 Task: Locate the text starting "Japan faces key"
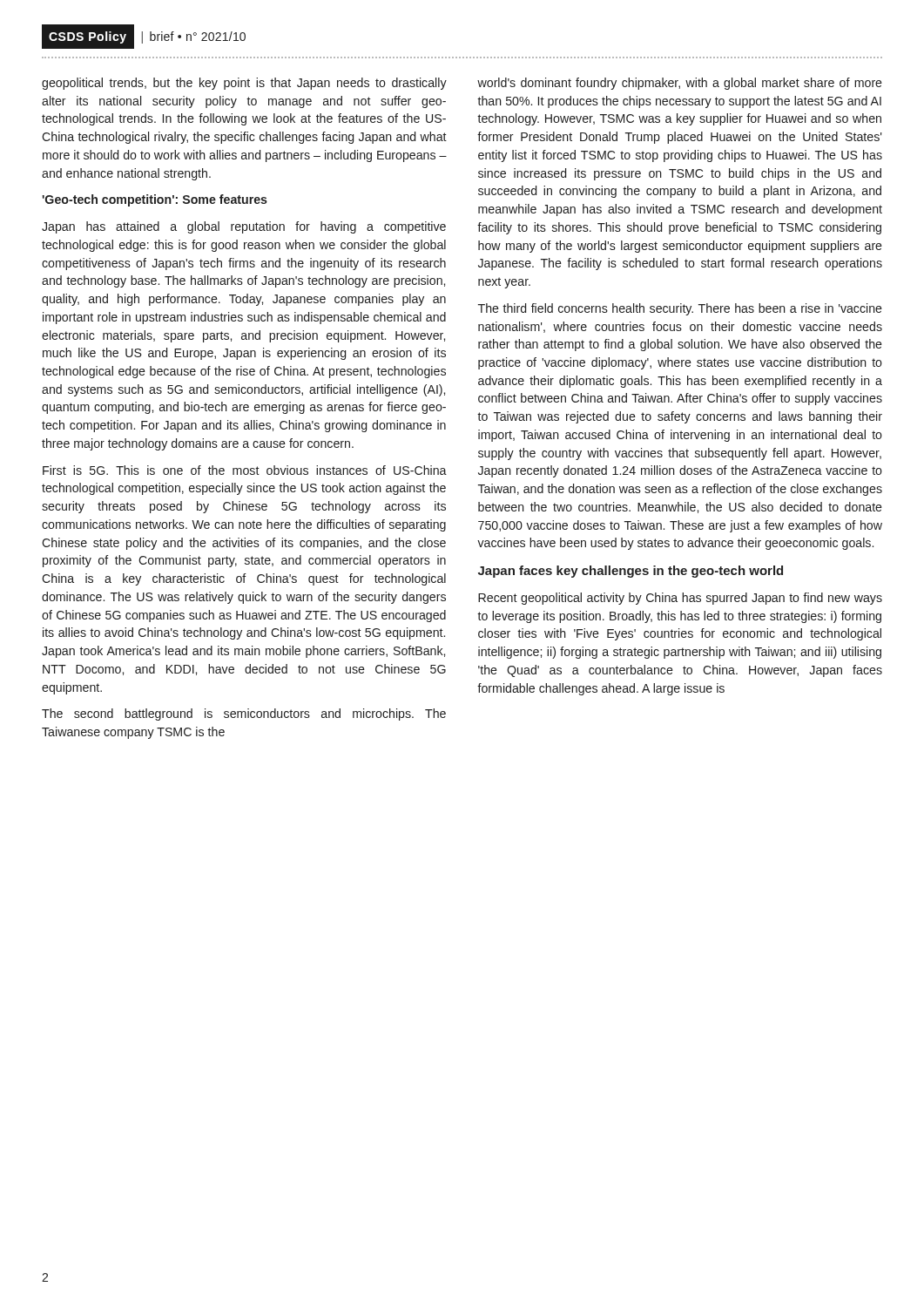(x=680, y=571)
